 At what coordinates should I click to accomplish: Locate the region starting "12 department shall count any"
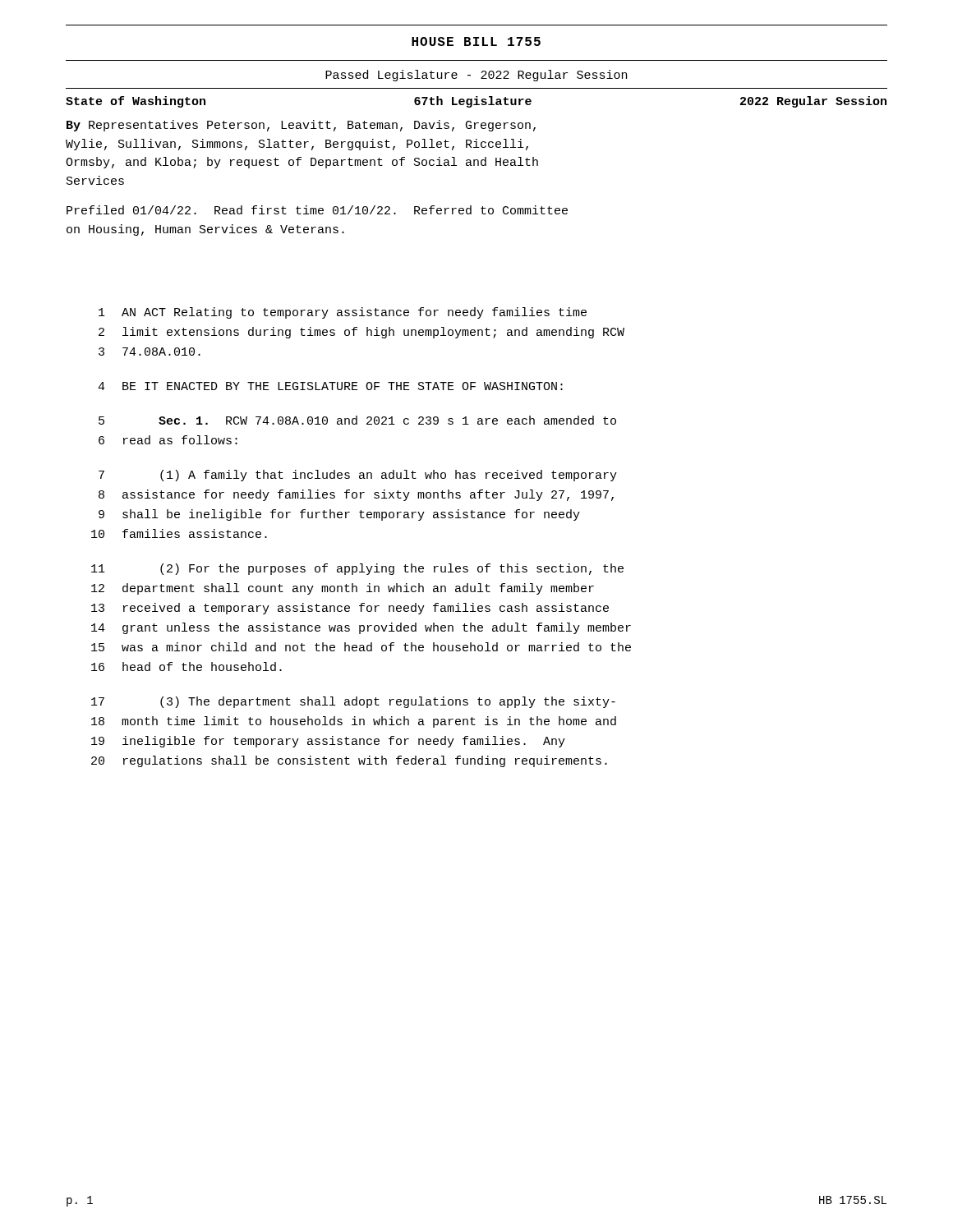[x=476, y=590]
